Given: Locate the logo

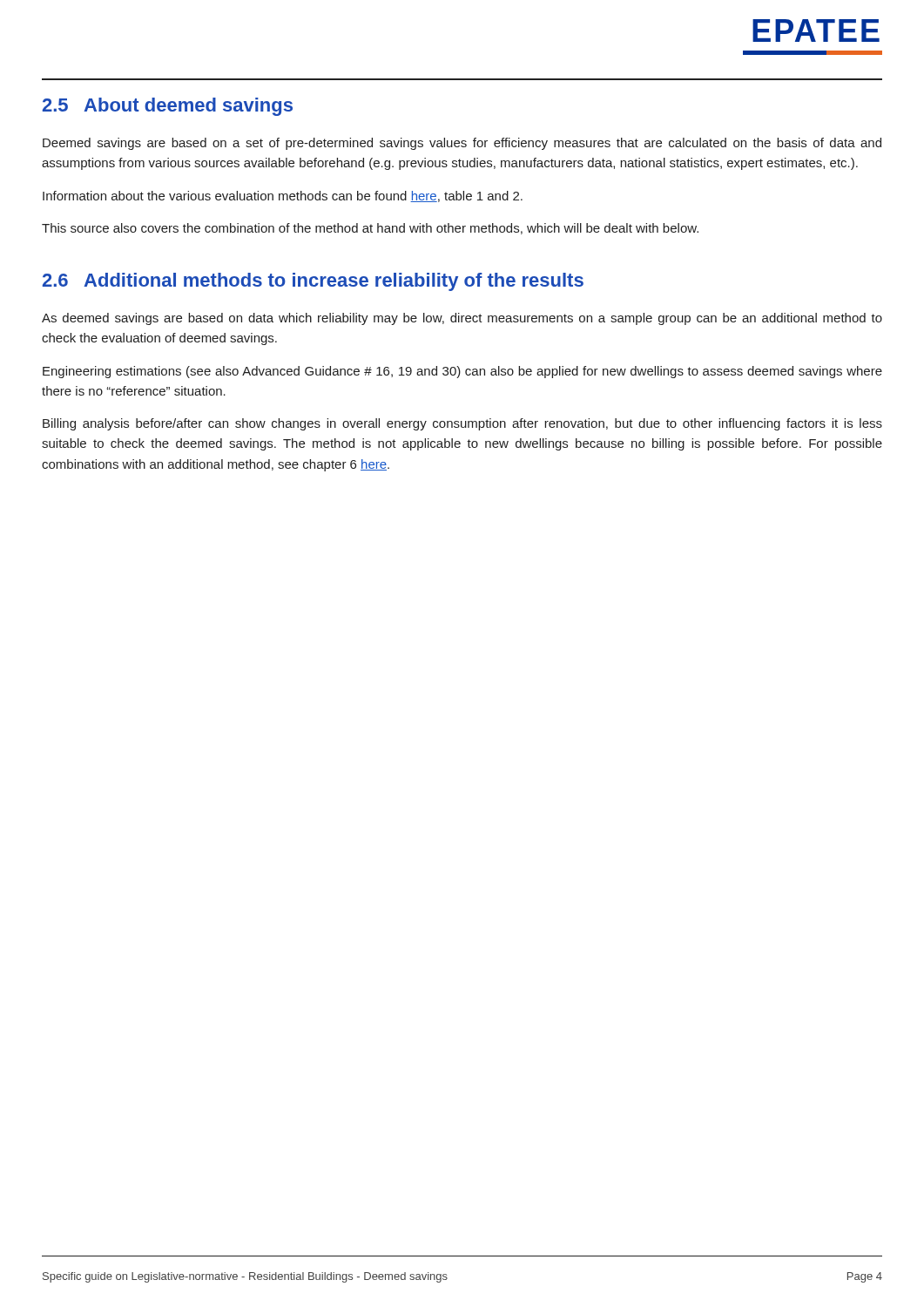Looking at the screenshot, I should click(813, 35).
